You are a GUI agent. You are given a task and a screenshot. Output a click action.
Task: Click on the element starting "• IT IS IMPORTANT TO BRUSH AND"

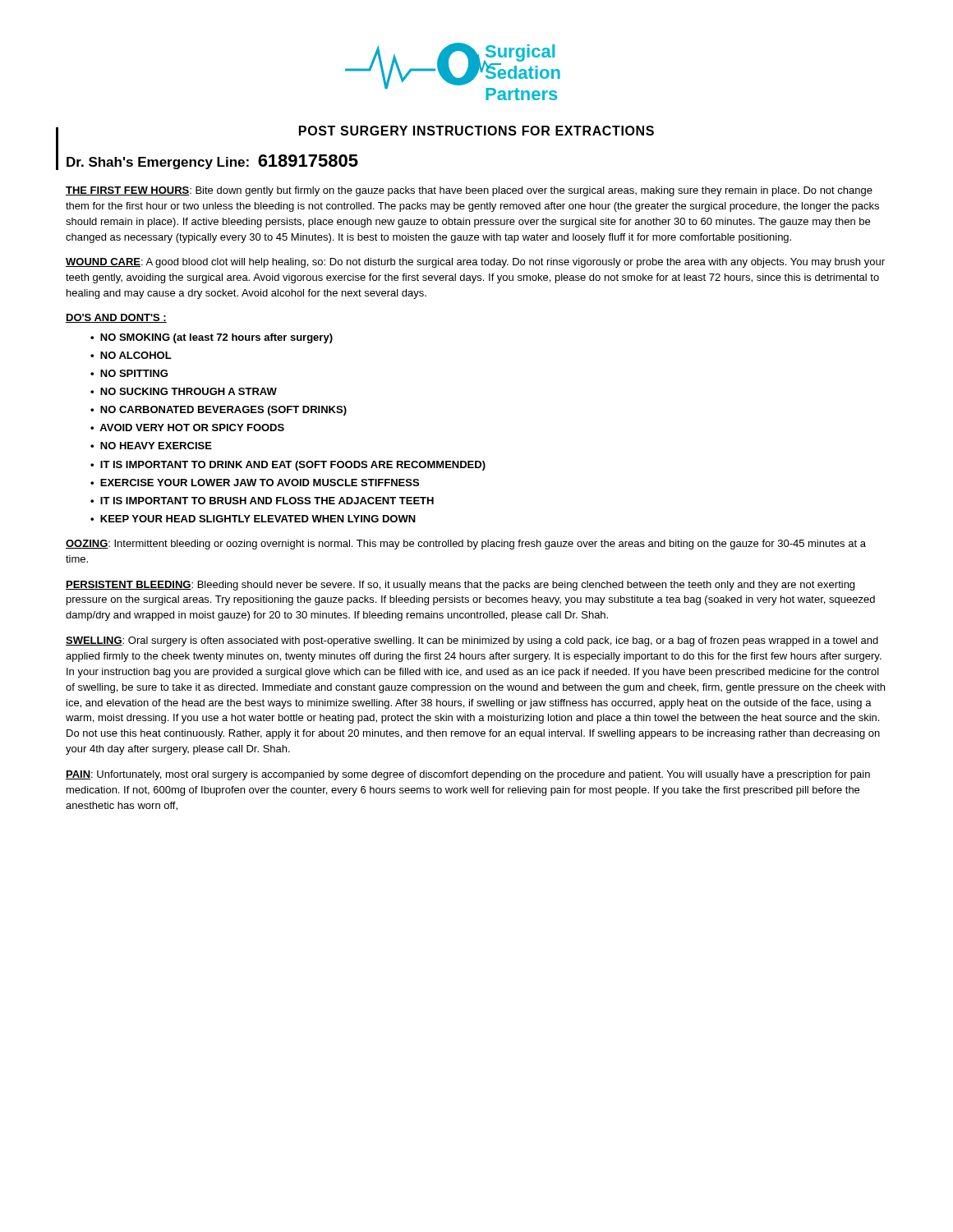262,500
